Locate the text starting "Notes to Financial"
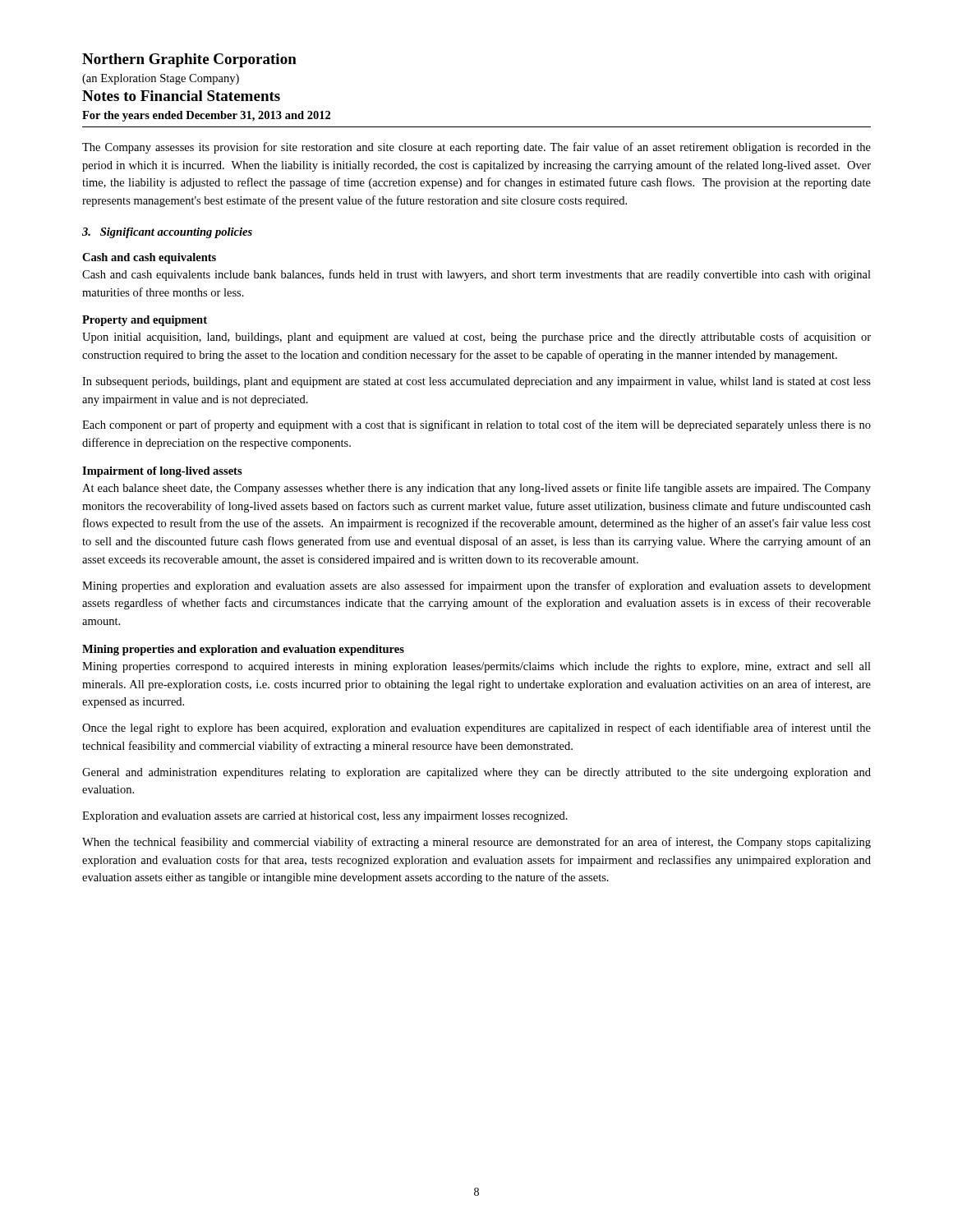This screenshot has width=953, height=1232. coord(181,96)
